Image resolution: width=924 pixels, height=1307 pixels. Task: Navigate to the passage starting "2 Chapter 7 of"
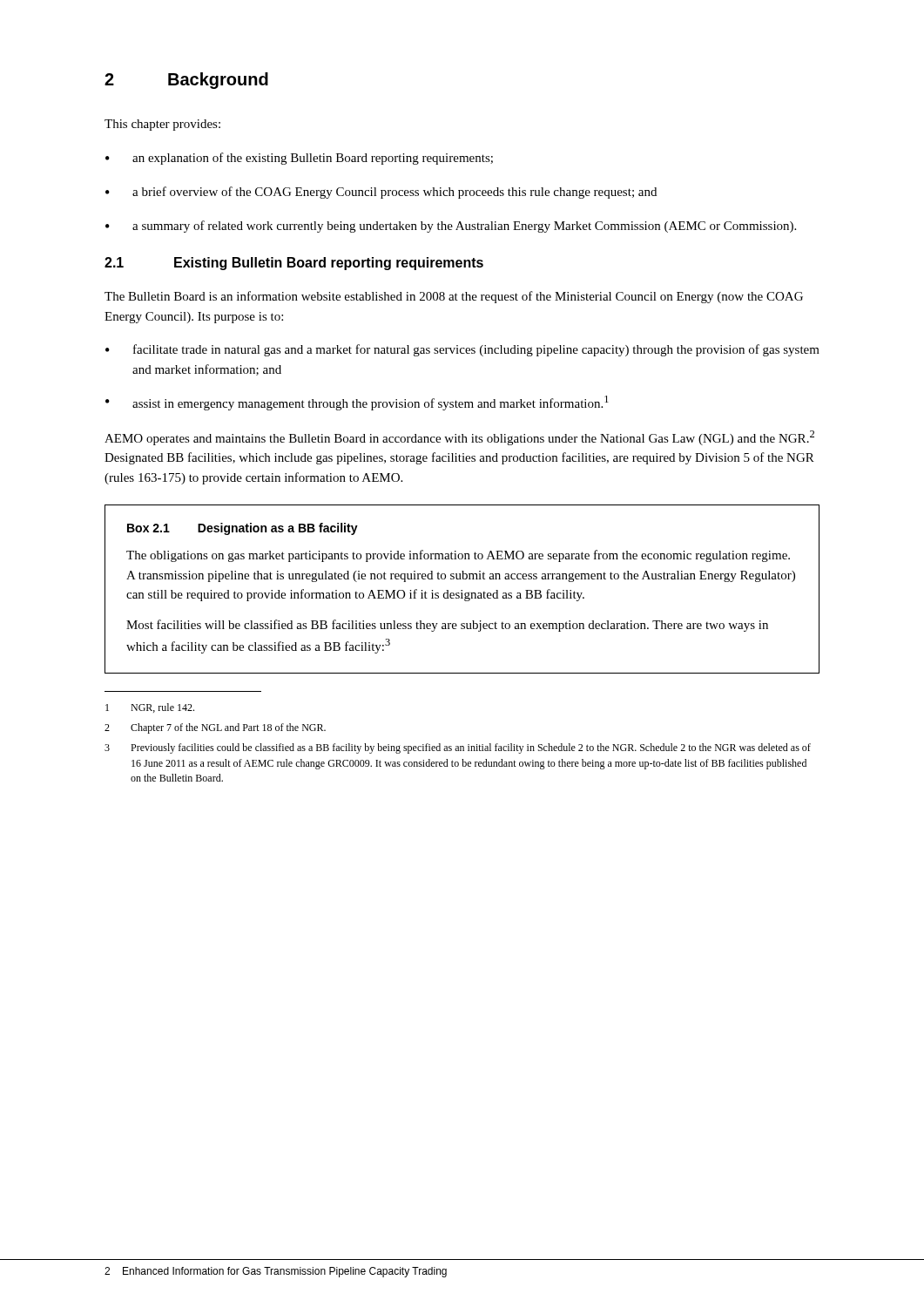[x=215, y=728]
